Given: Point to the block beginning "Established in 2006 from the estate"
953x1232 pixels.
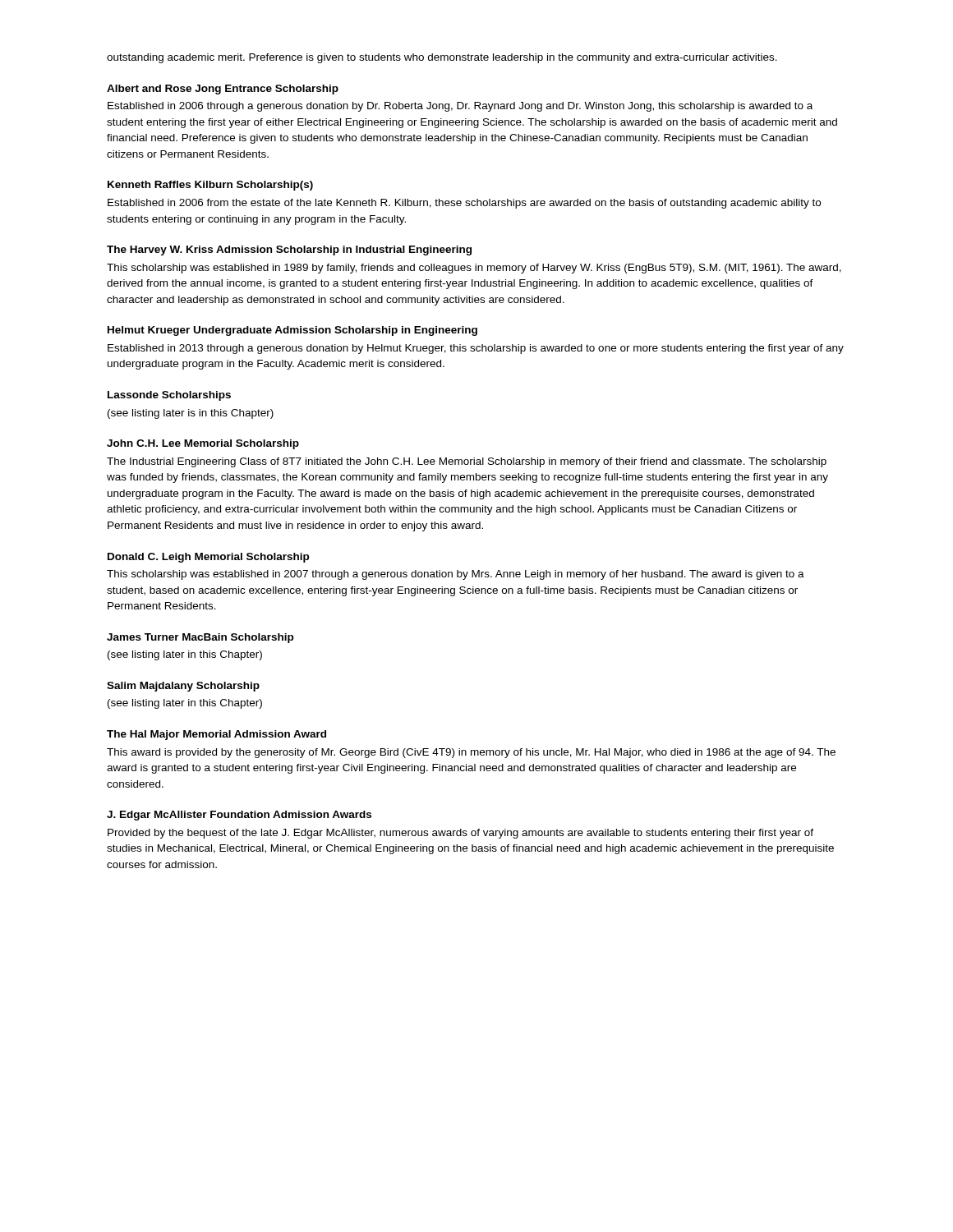Looking at the screenshot, I should [464, 210].
